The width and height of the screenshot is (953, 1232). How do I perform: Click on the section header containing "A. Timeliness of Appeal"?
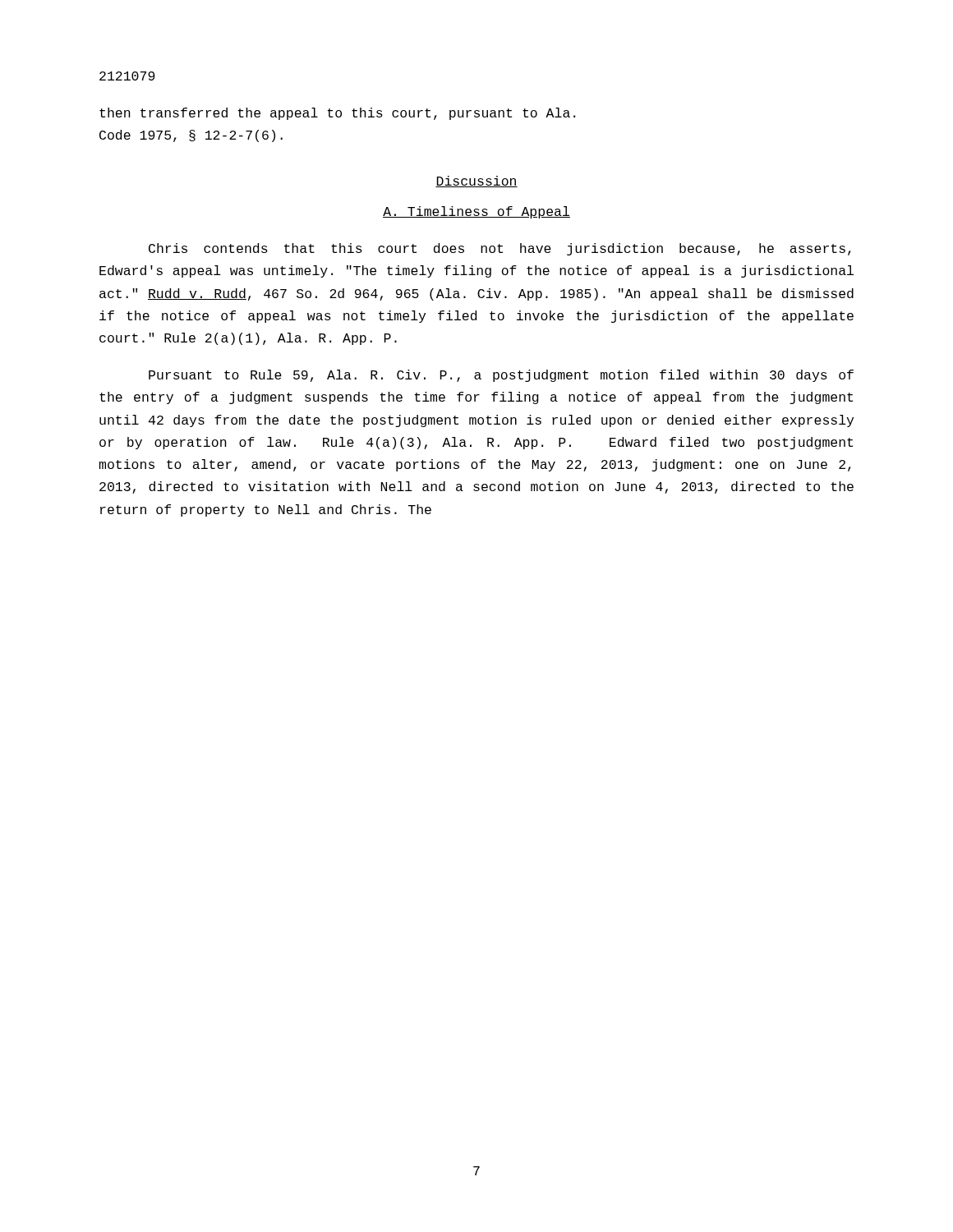coord(476,212)
